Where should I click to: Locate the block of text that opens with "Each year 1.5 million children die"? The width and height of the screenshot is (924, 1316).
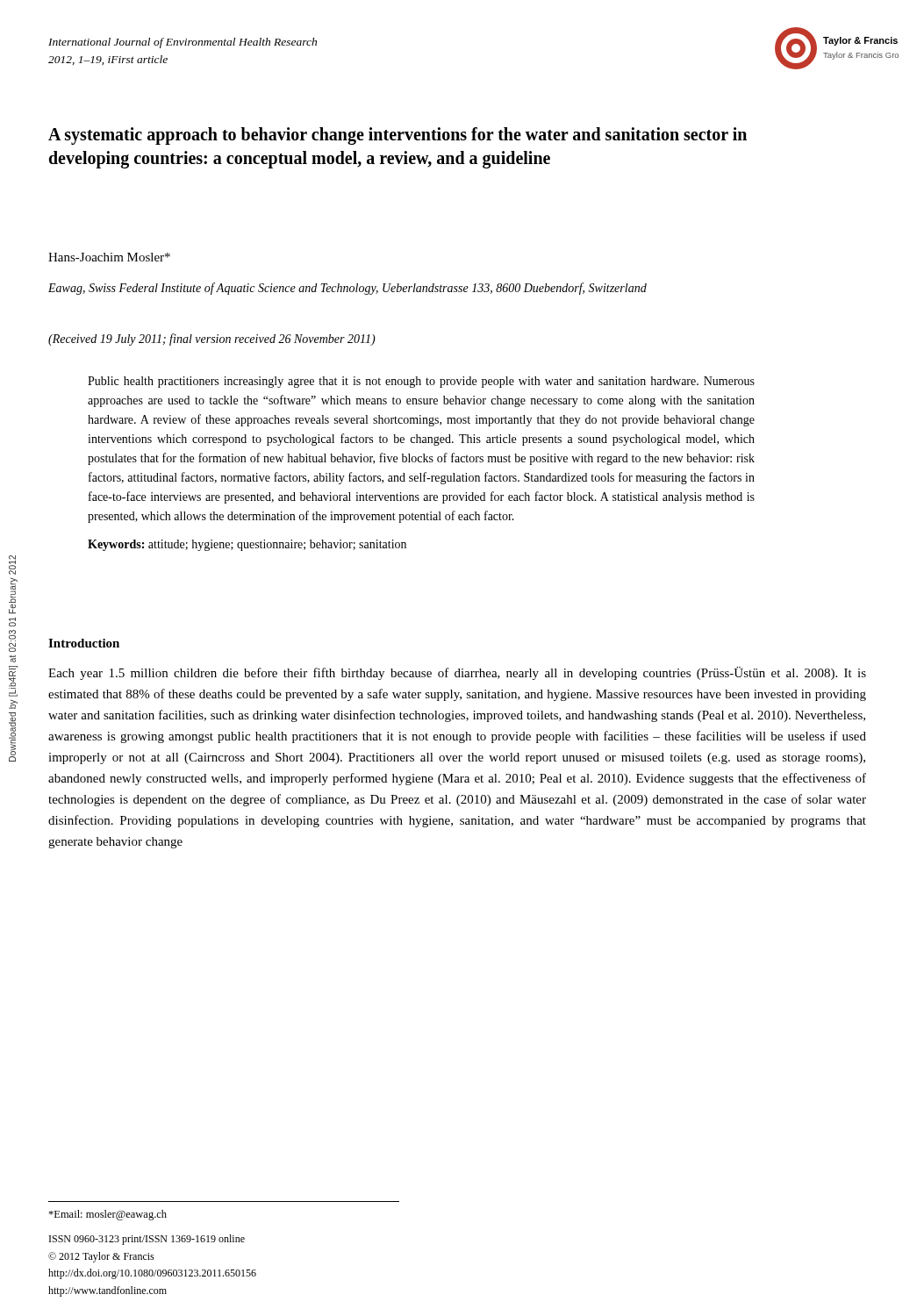click(x=457, y=757)
